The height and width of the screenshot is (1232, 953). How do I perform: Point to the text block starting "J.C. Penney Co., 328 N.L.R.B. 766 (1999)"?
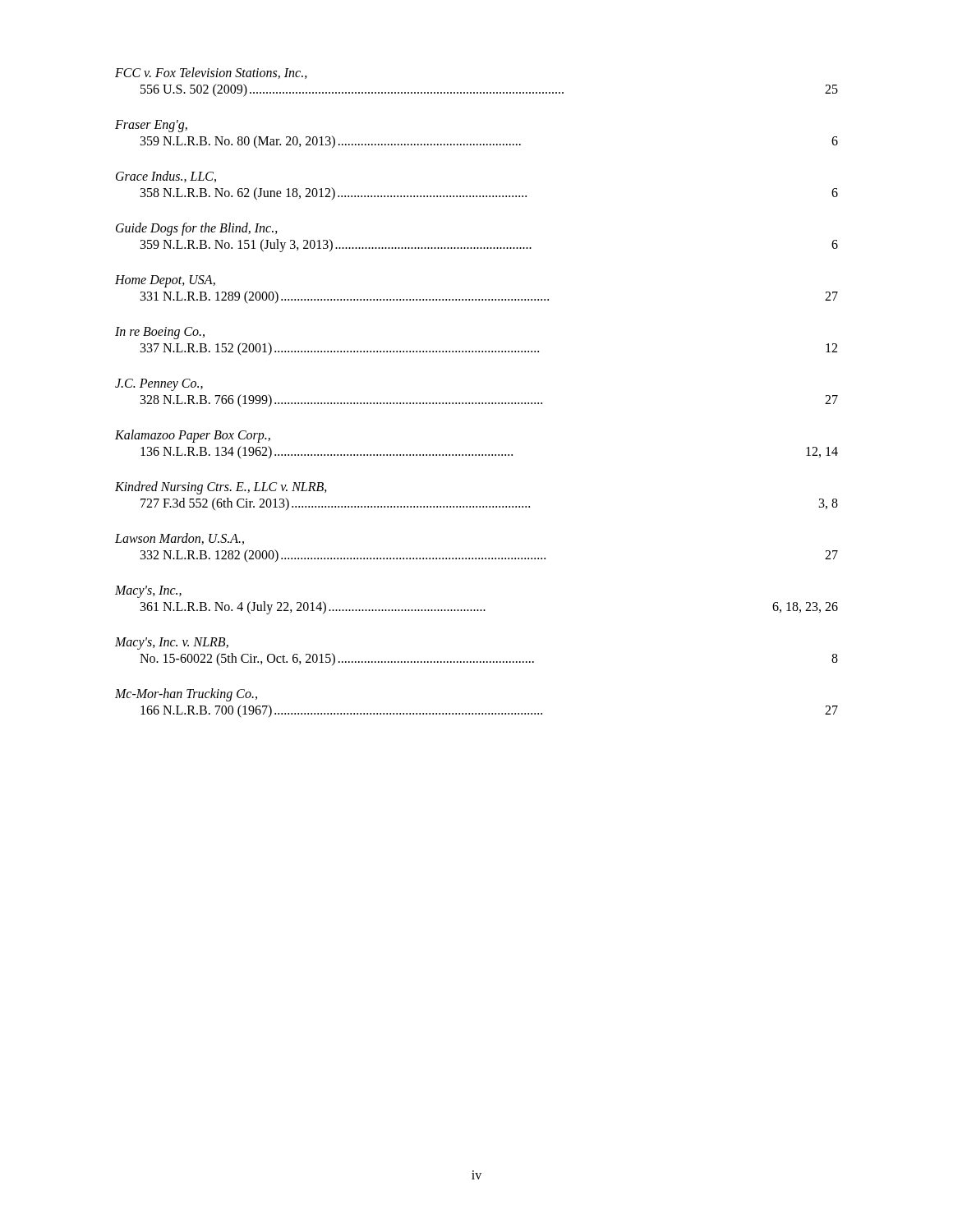(476, 393)
